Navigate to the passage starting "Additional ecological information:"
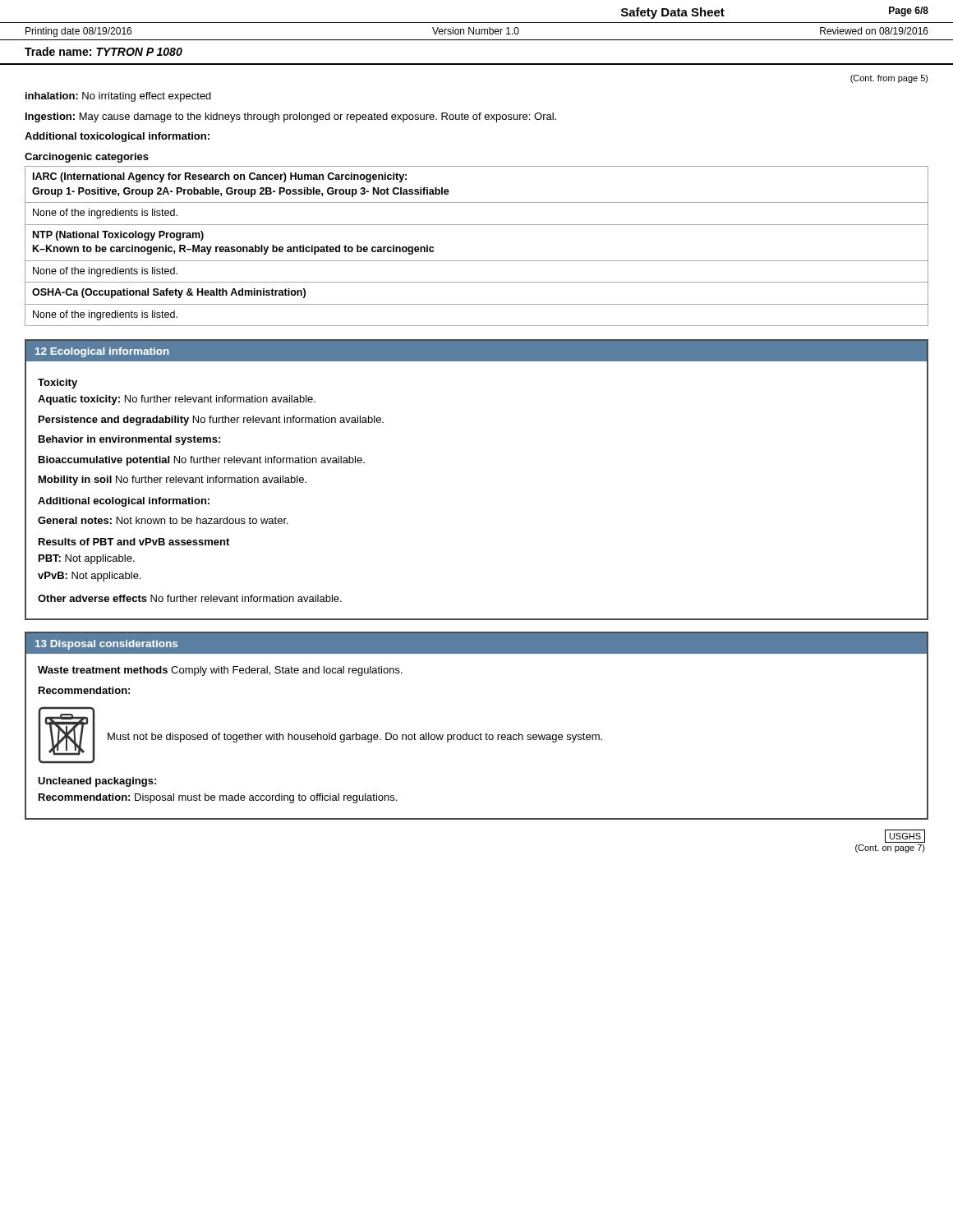Image resolution: width=953 pixels, height=1232 pixels. coord(124,500)
